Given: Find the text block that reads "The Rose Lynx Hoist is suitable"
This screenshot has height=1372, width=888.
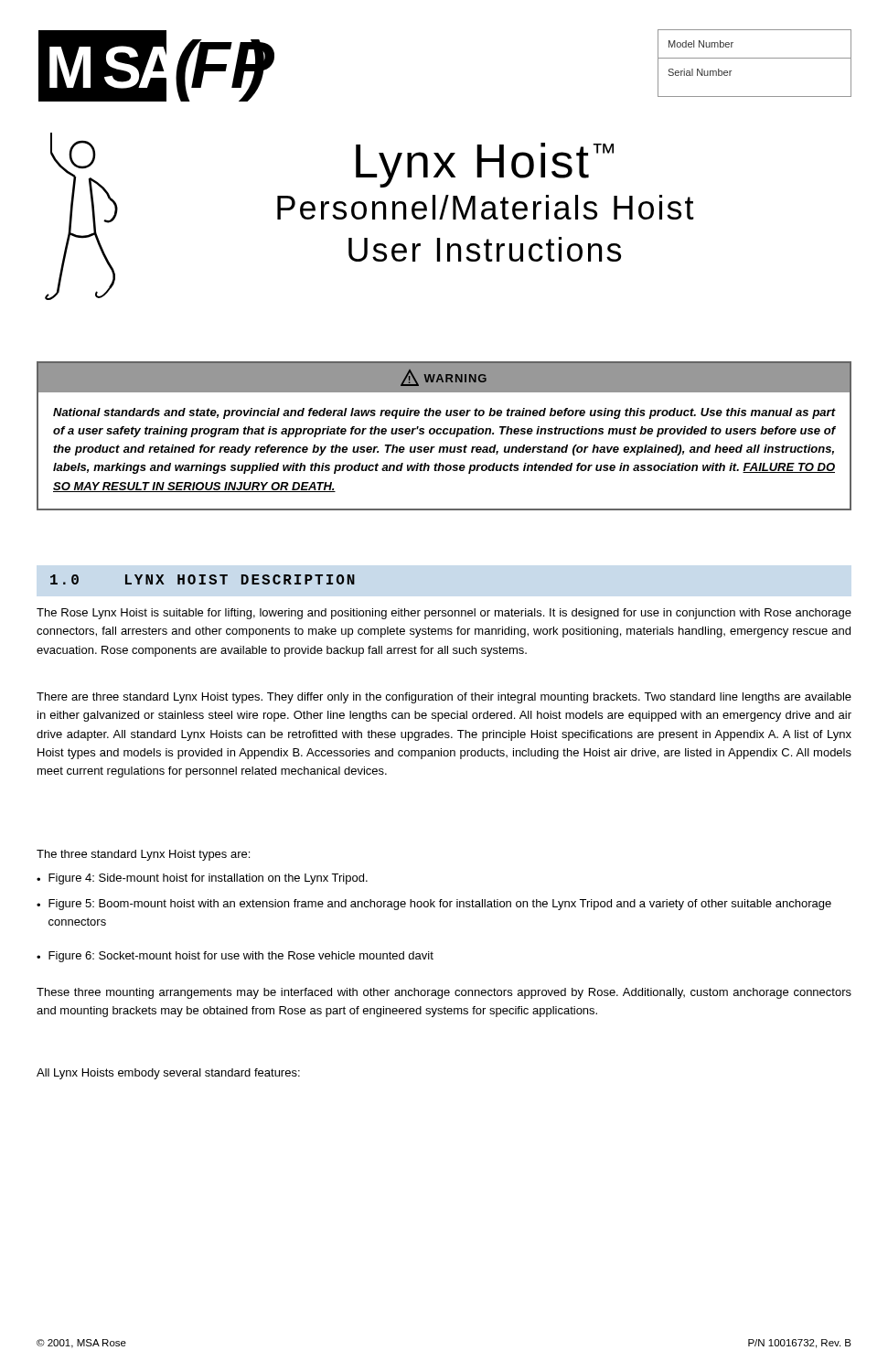Looking at the screenshot, I should [444, 631].
